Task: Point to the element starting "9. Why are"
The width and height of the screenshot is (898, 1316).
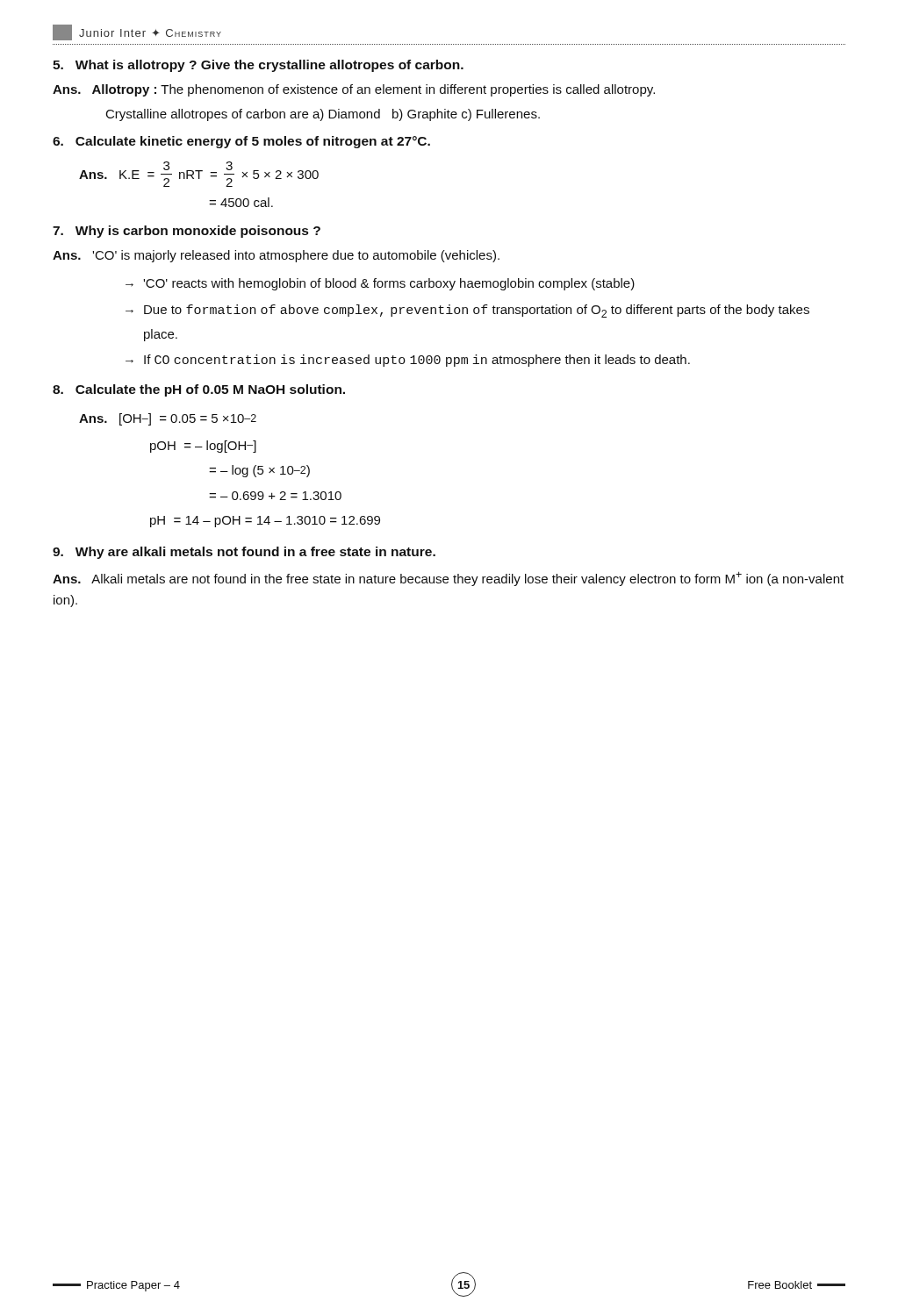Action: click(244, 551)
